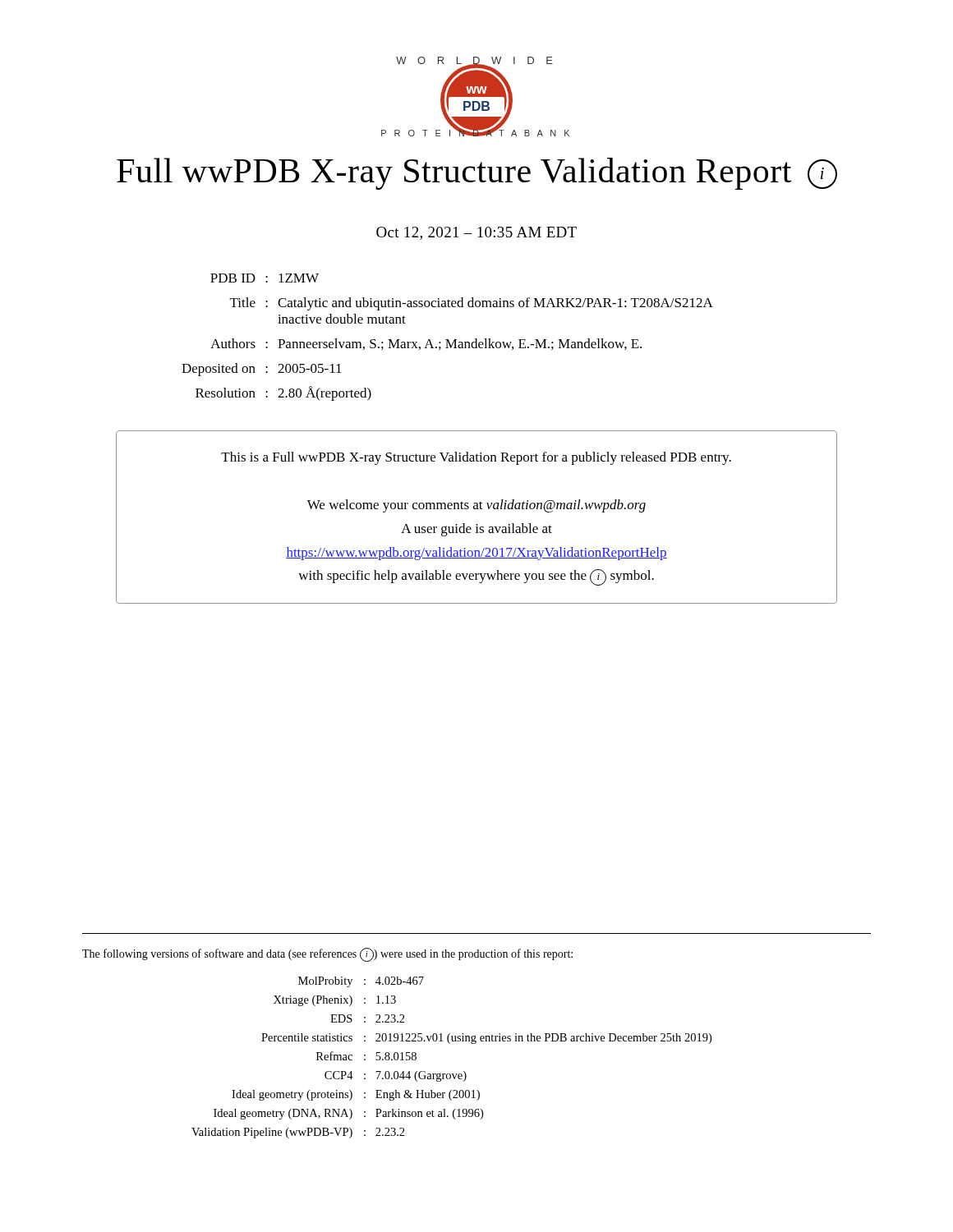Screen dimensions: 1232x953
Task: Select the region starting "The following versions of"
Action: (328, 955)
